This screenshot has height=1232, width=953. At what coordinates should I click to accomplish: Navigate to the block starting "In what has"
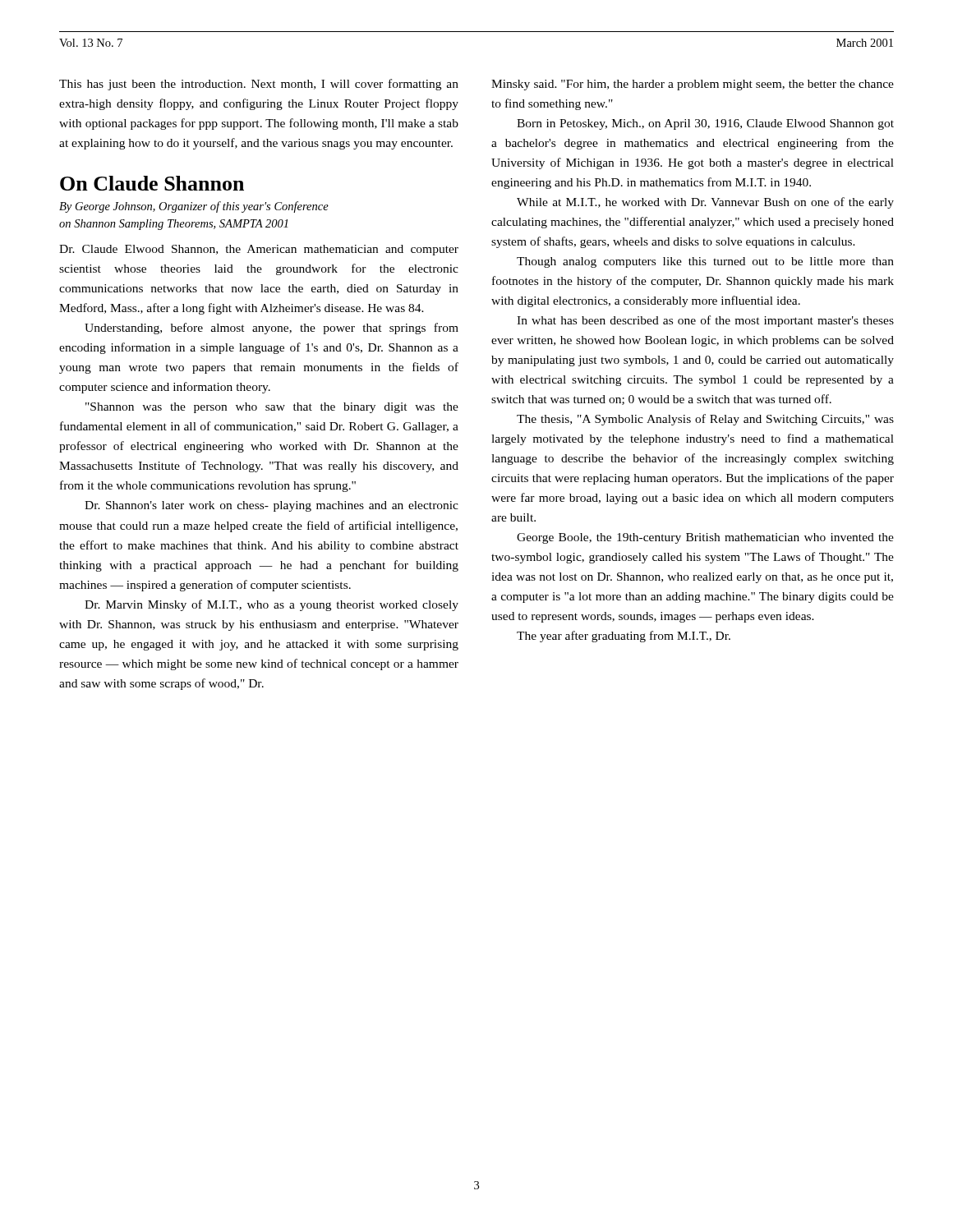coord(693,360)
